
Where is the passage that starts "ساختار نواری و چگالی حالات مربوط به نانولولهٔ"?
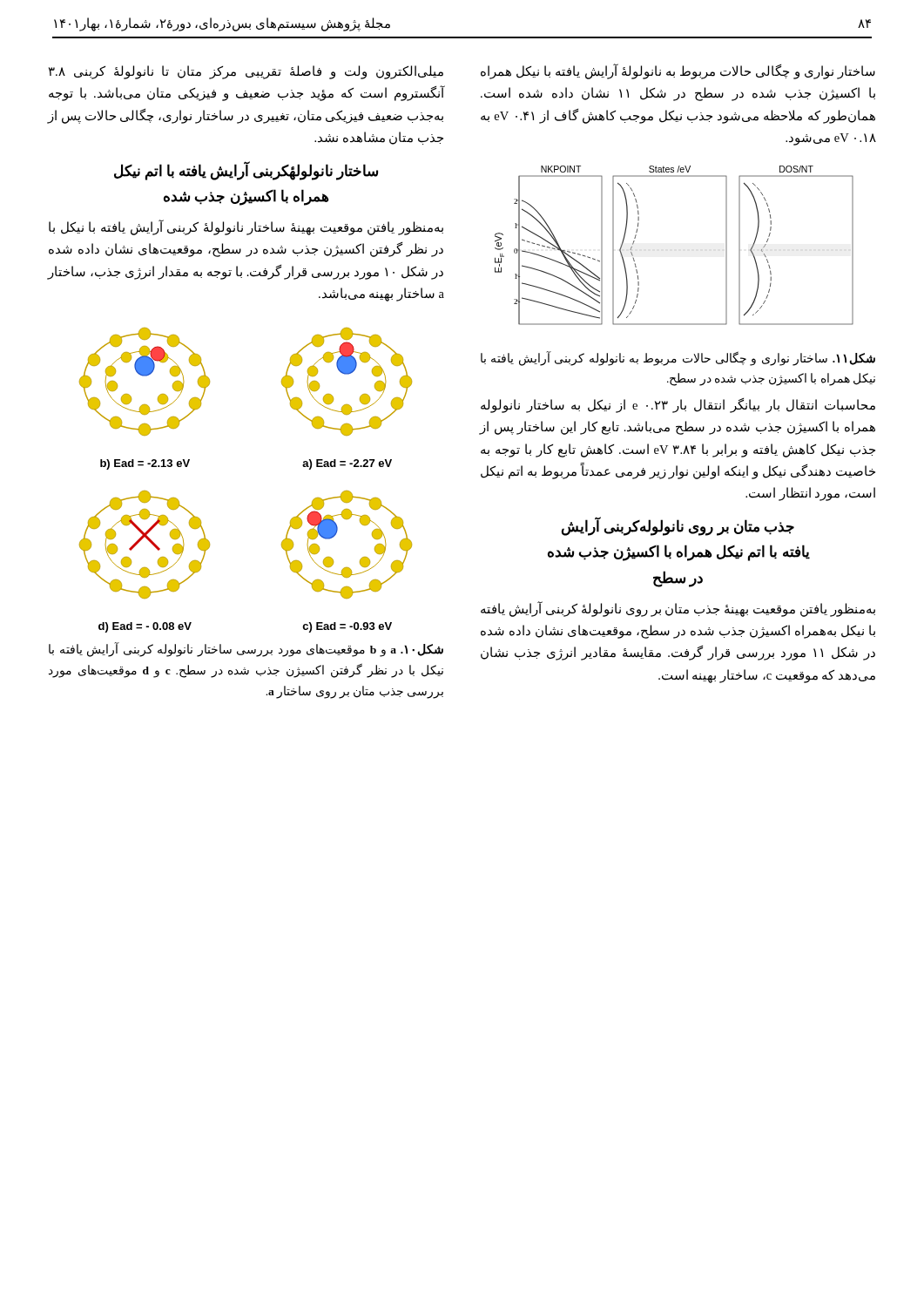pyautogui.click(x=678, y=105)
